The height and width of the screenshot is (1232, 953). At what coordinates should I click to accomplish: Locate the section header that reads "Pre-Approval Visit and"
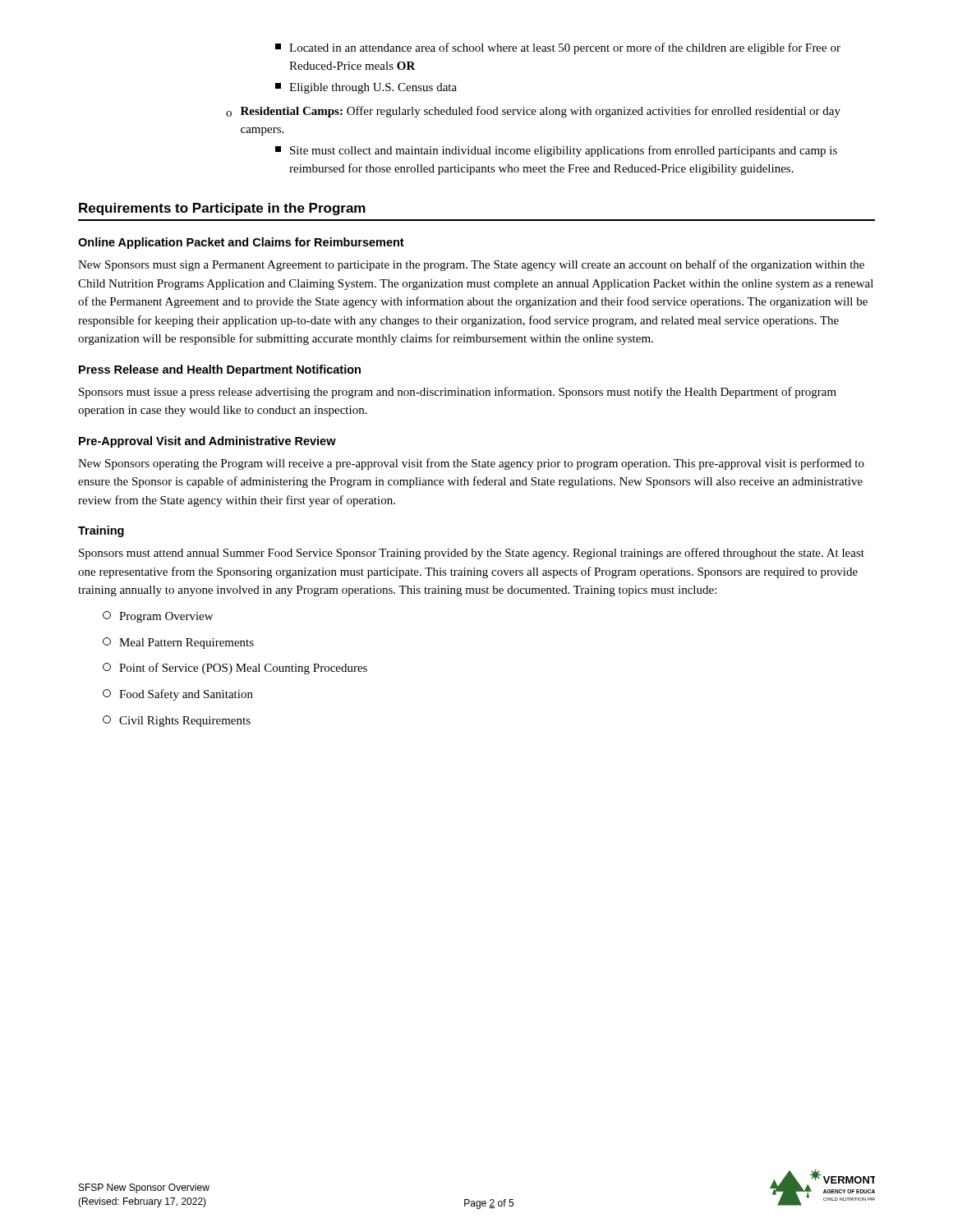coord(207,442)
